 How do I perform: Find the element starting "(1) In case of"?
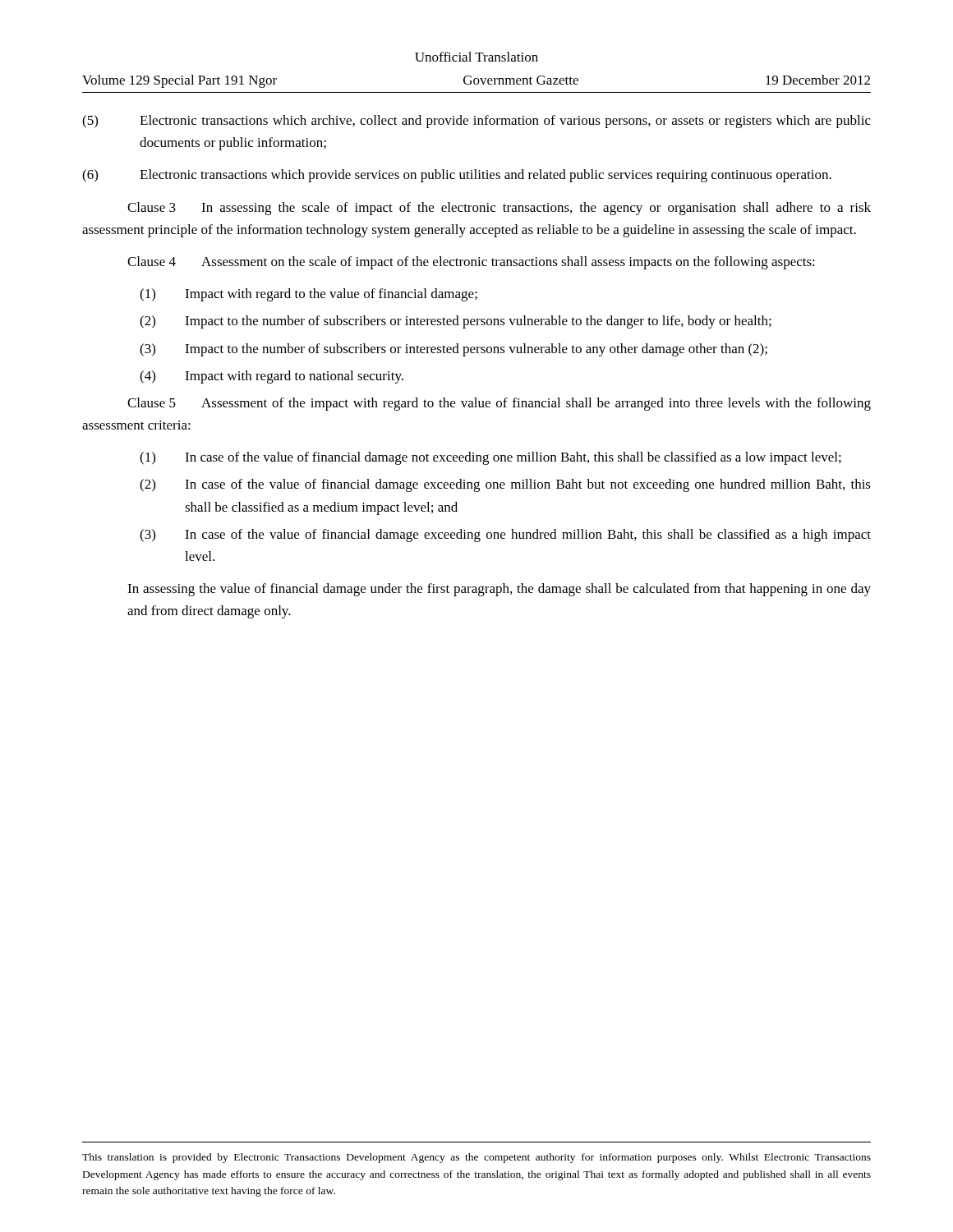(x=476, y=457)
